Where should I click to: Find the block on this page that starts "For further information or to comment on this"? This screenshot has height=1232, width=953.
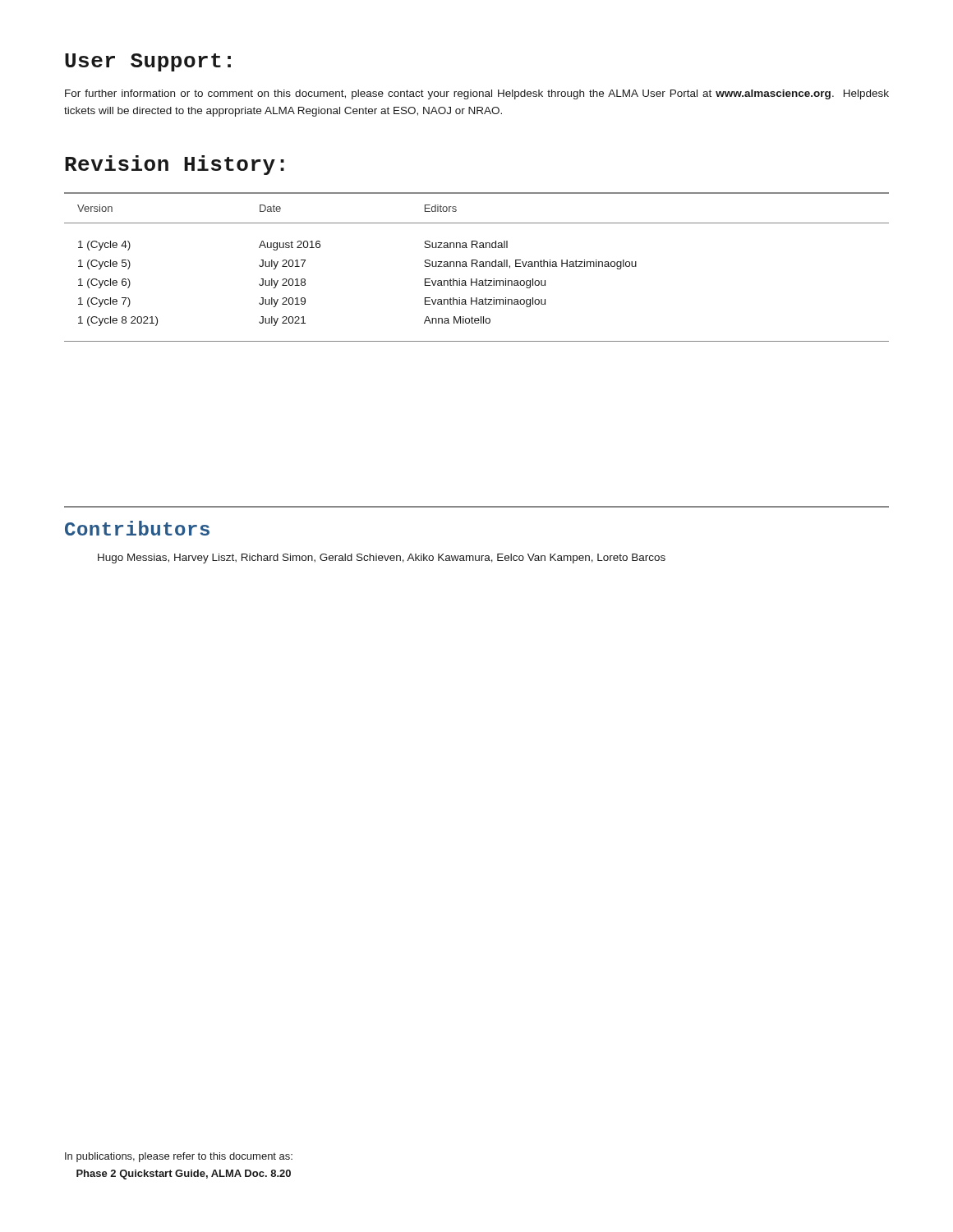[x=476, y=103]
